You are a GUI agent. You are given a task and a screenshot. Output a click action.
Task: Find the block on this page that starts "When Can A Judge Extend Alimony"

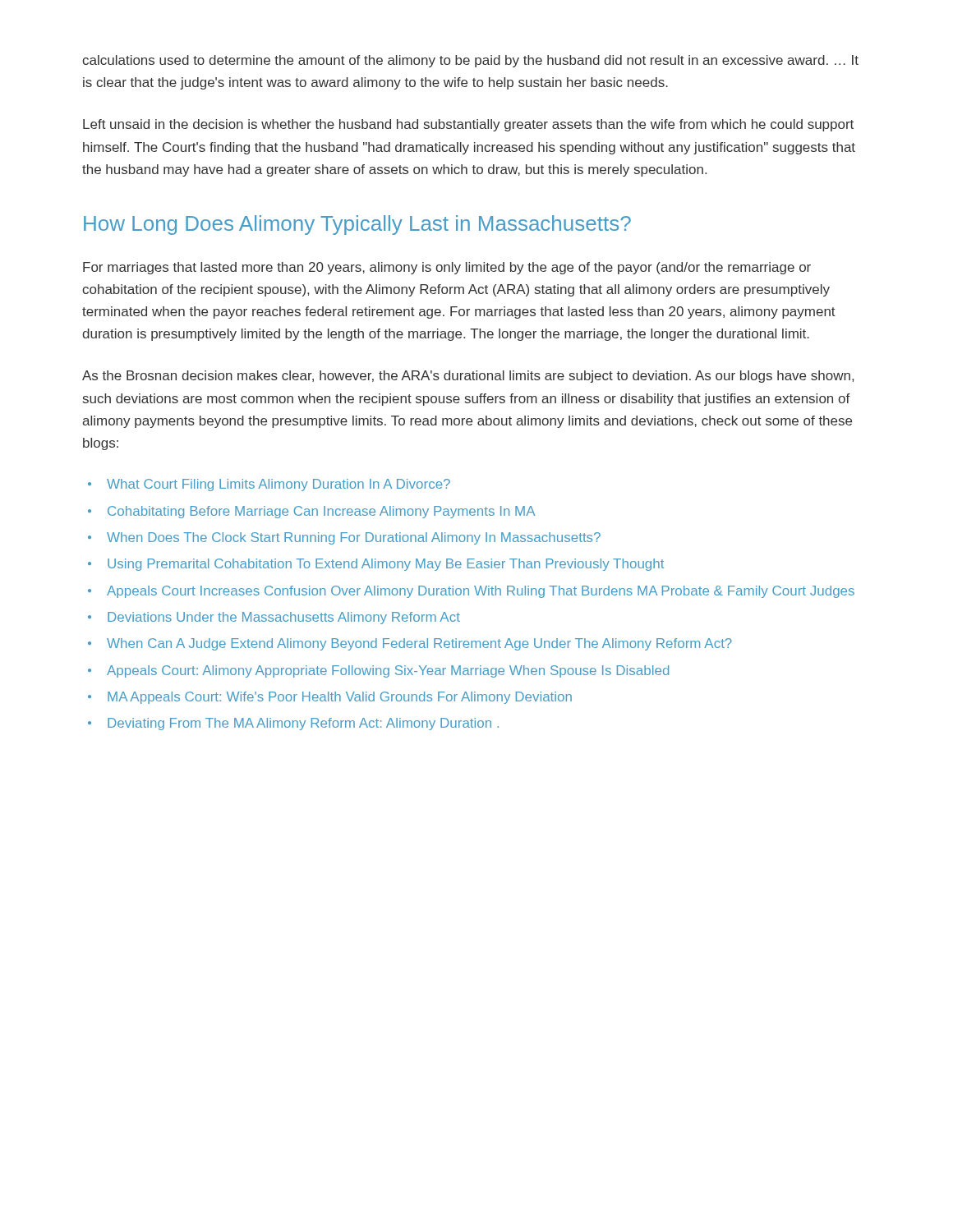coord(420,644)
